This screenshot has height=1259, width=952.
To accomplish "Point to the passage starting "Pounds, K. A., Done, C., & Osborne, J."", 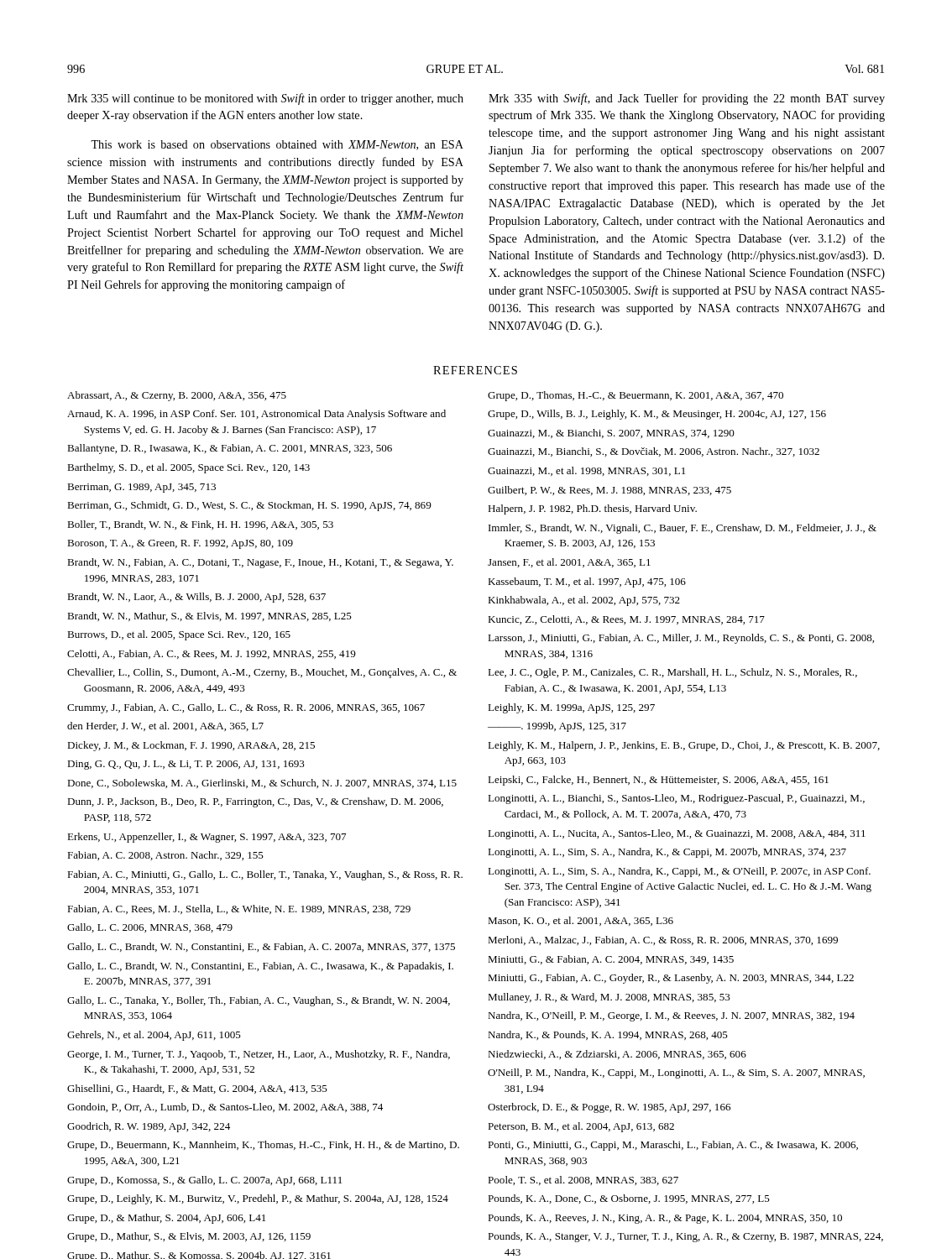I will point(629,1198).
